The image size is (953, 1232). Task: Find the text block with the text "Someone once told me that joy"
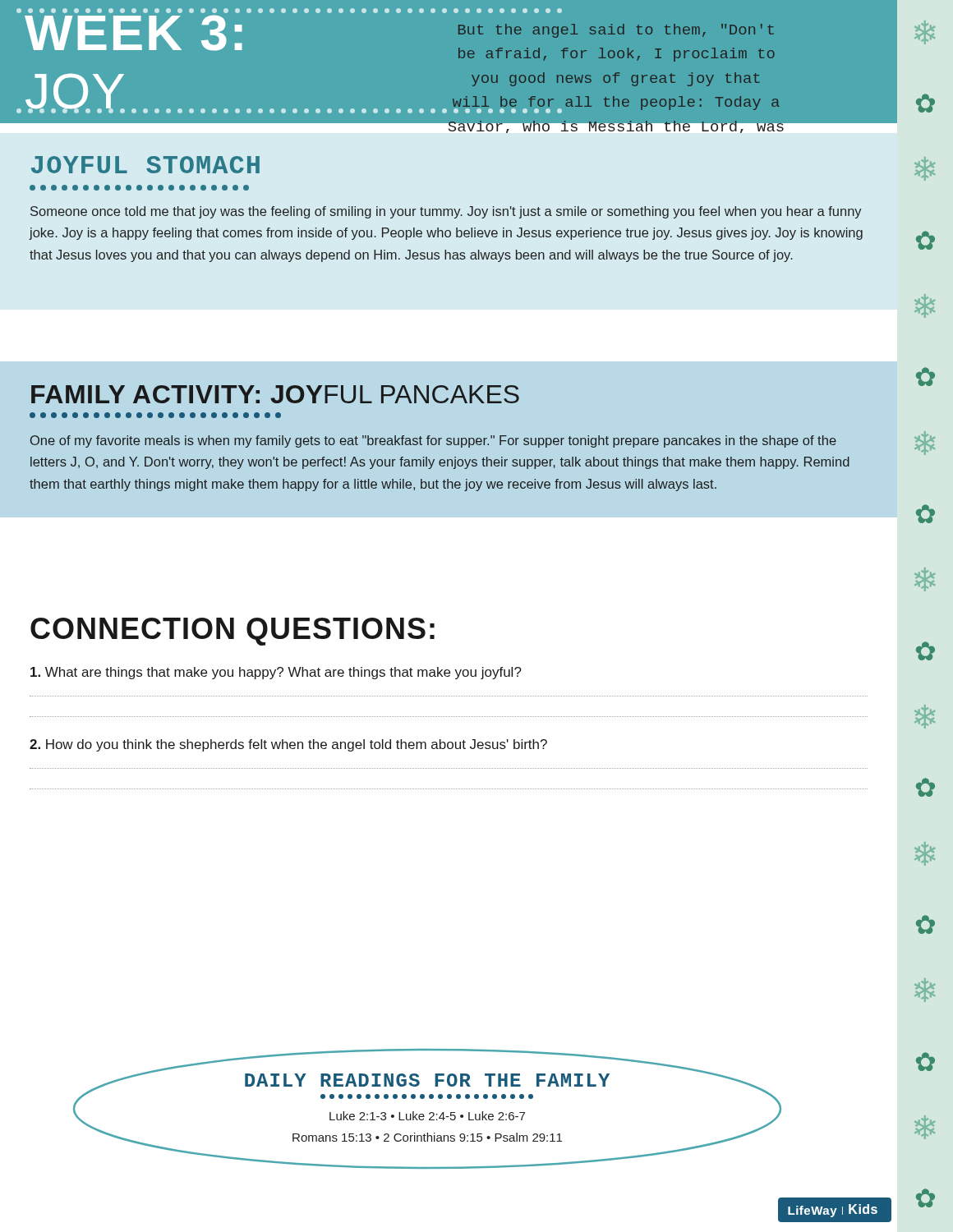(x=449, y=233)
